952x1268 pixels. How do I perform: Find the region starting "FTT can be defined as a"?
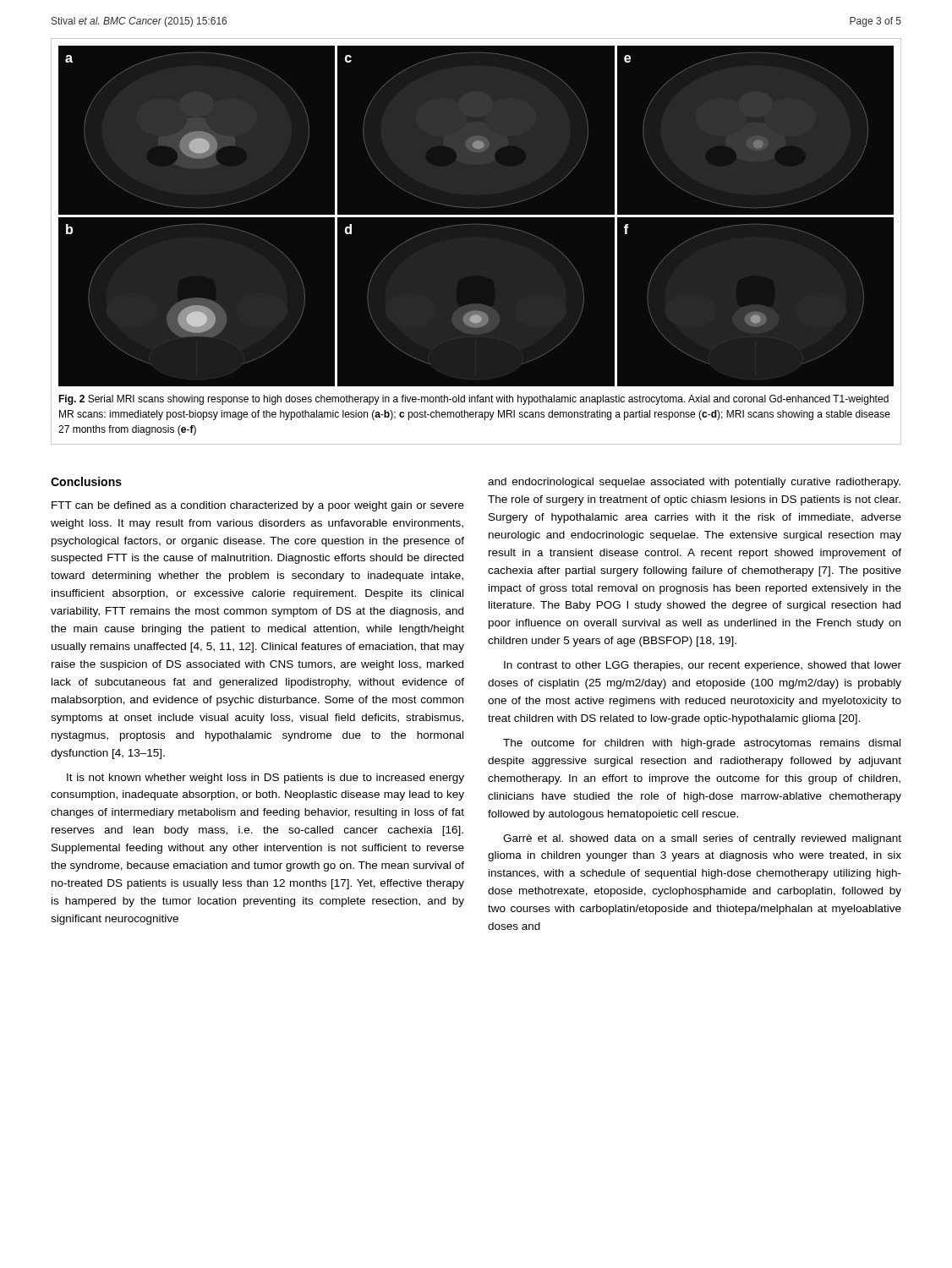click(257, 712)
